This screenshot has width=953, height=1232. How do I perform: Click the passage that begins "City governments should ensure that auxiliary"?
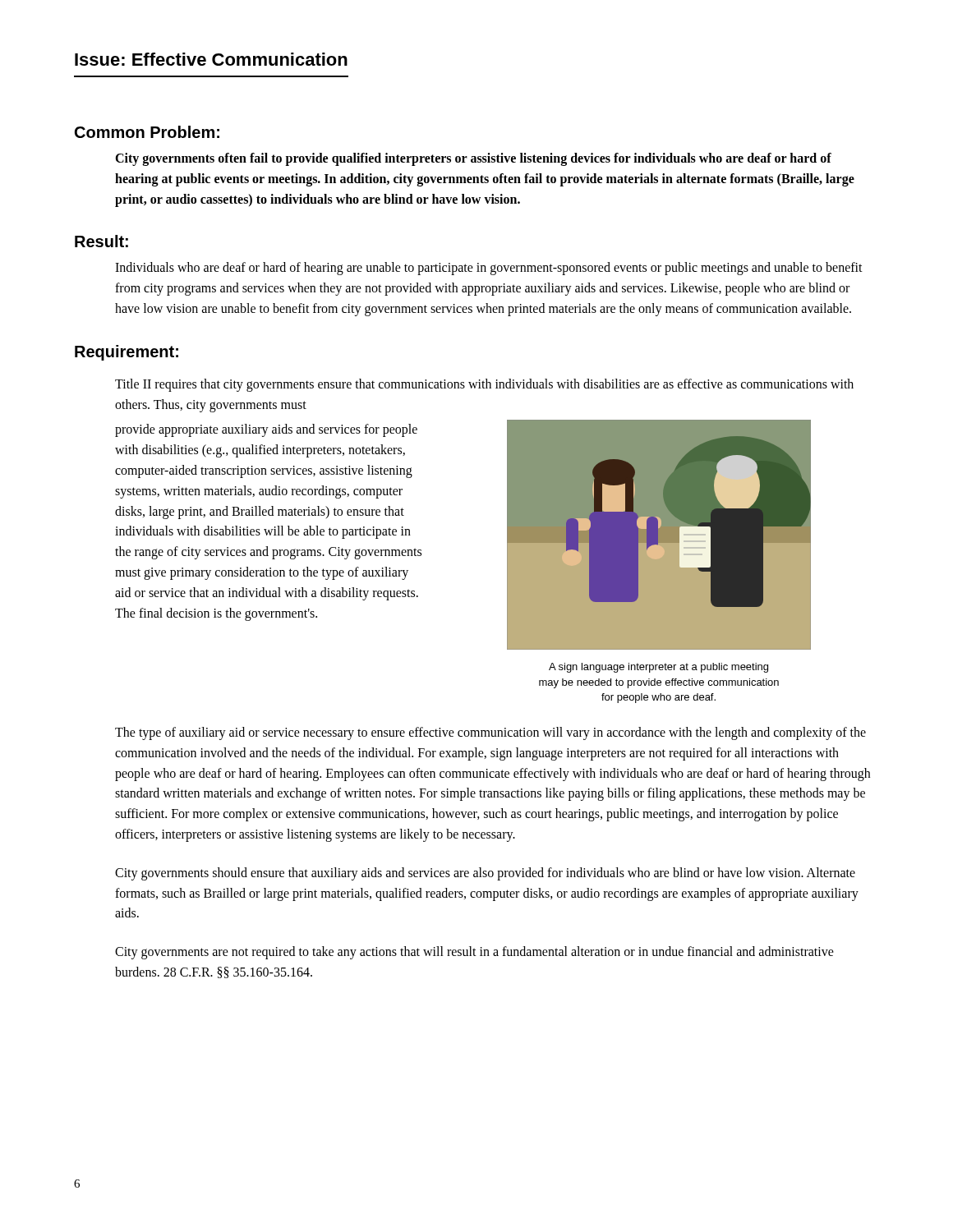[487, 893]
